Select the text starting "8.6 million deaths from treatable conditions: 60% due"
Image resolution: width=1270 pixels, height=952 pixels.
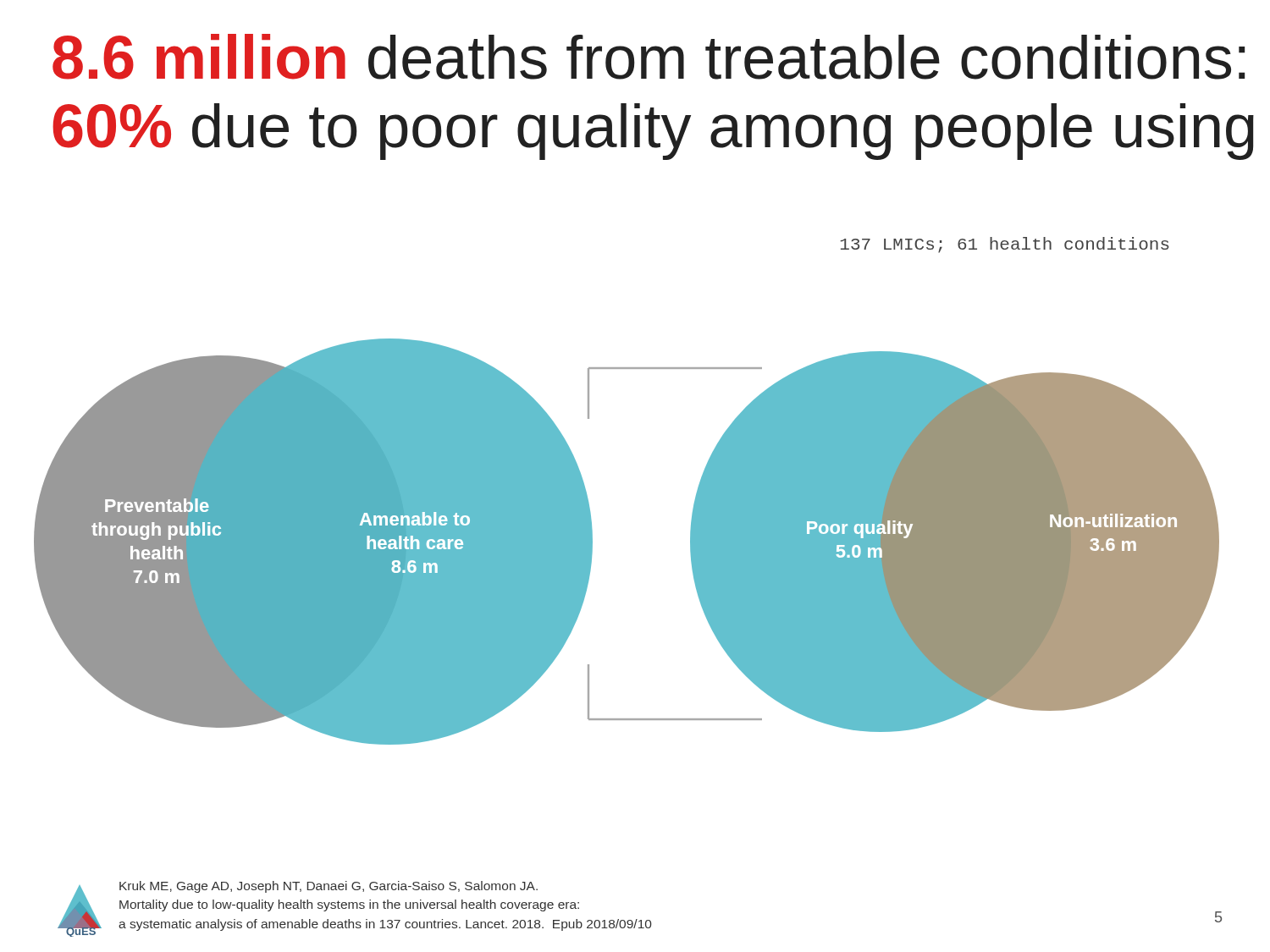pyautogui.click(x=635, y=92)
